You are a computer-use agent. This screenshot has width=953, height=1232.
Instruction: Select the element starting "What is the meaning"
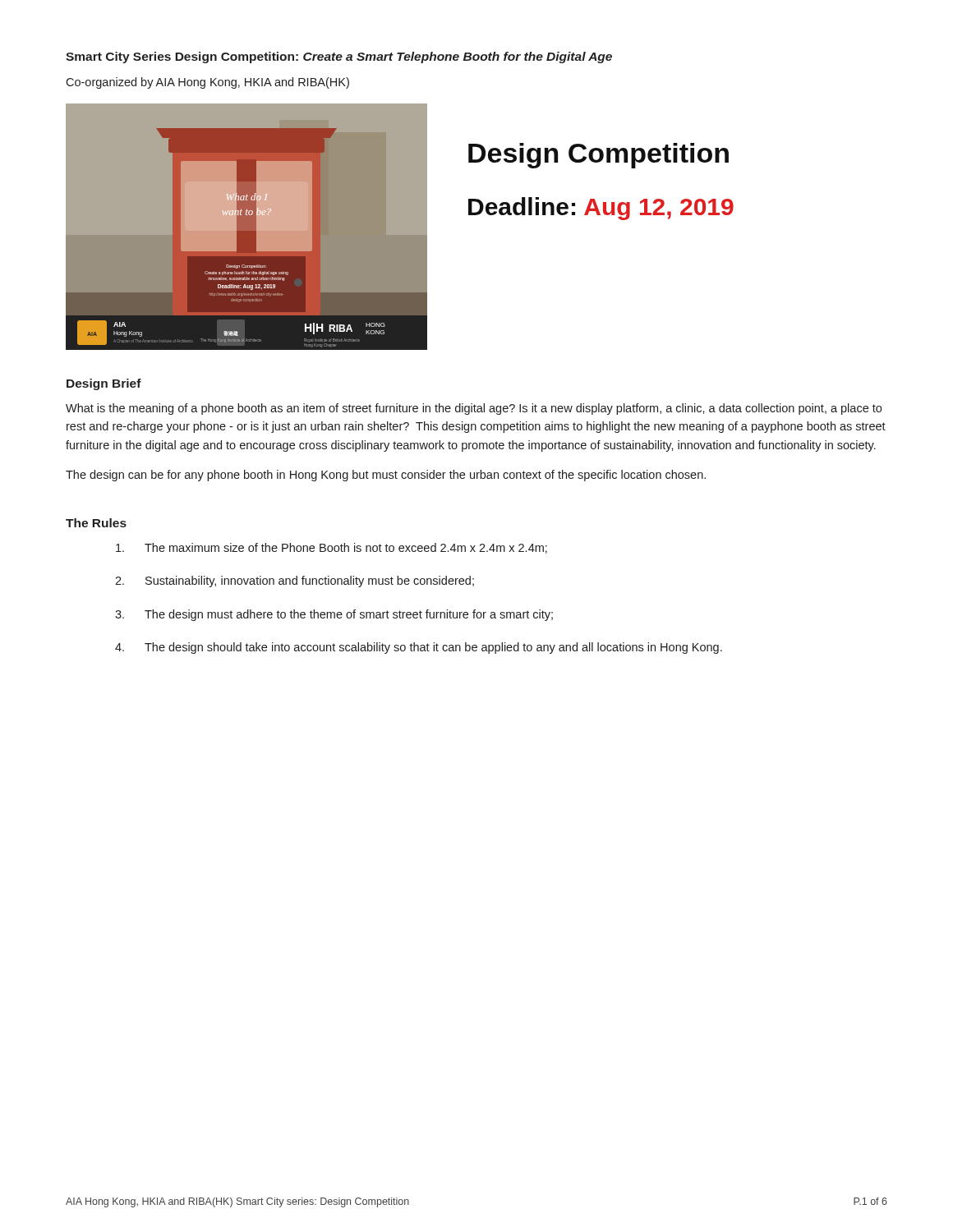pyautogui.click(x=476, y=427)
